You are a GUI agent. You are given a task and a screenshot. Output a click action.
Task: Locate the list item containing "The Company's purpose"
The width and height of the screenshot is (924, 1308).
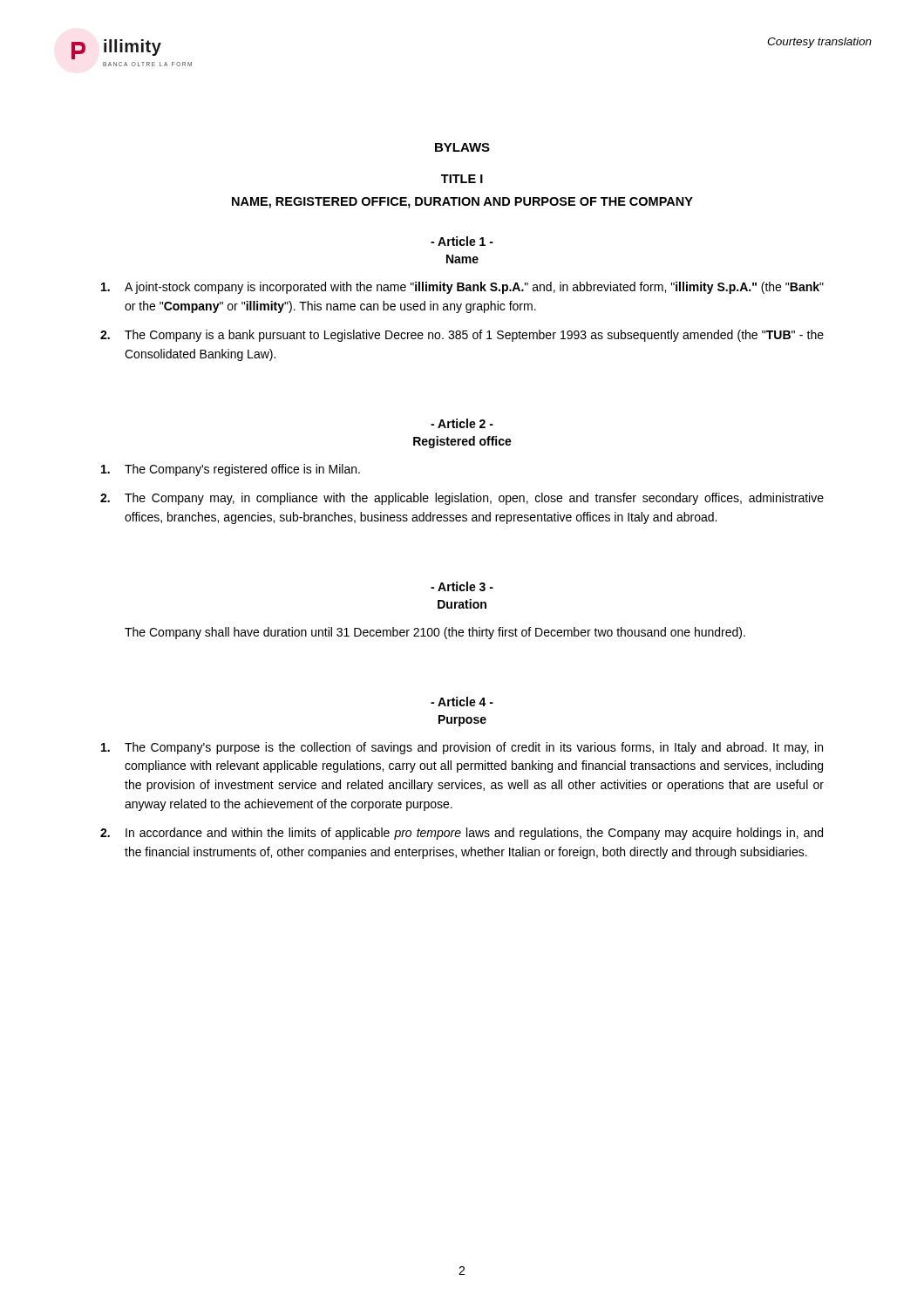(462, 776)
